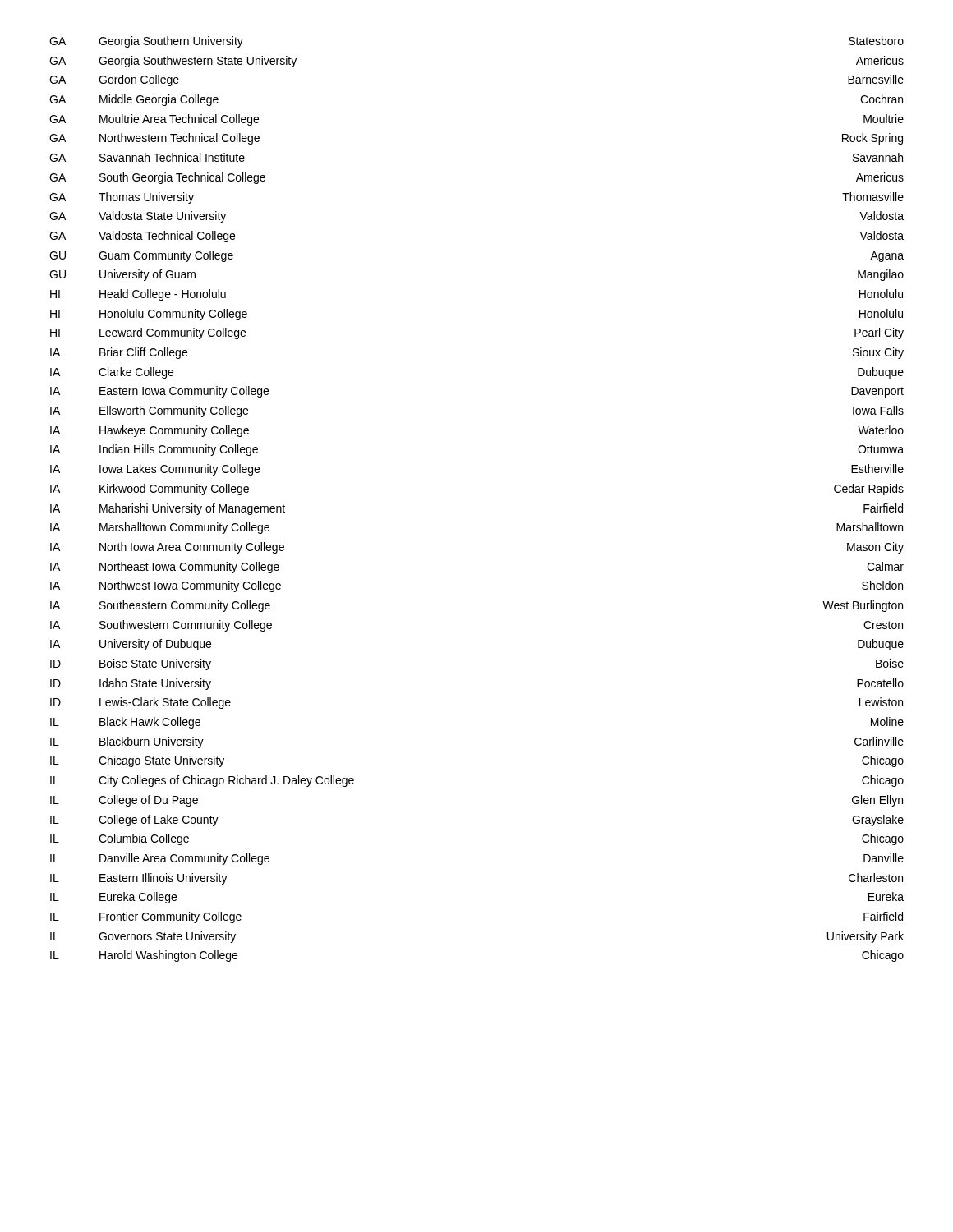The height and width of the screenshot is (1232, 953).
Task: Where does it say "HIHonolulu Community CollegeHonolulu"?
Action: click(176, 314)
